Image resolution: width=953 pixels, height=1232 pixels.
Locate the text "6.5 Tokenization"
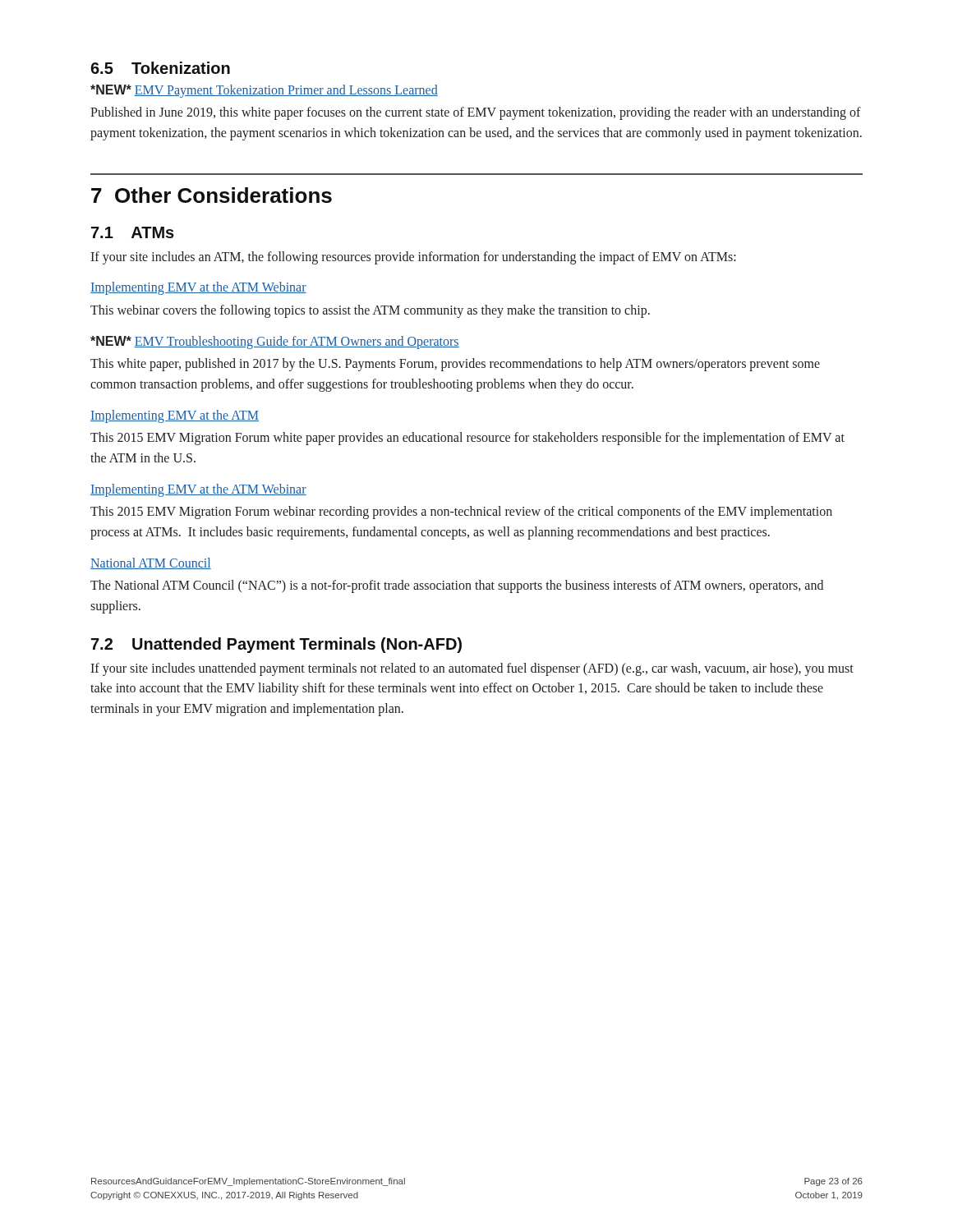click(160, 68)
